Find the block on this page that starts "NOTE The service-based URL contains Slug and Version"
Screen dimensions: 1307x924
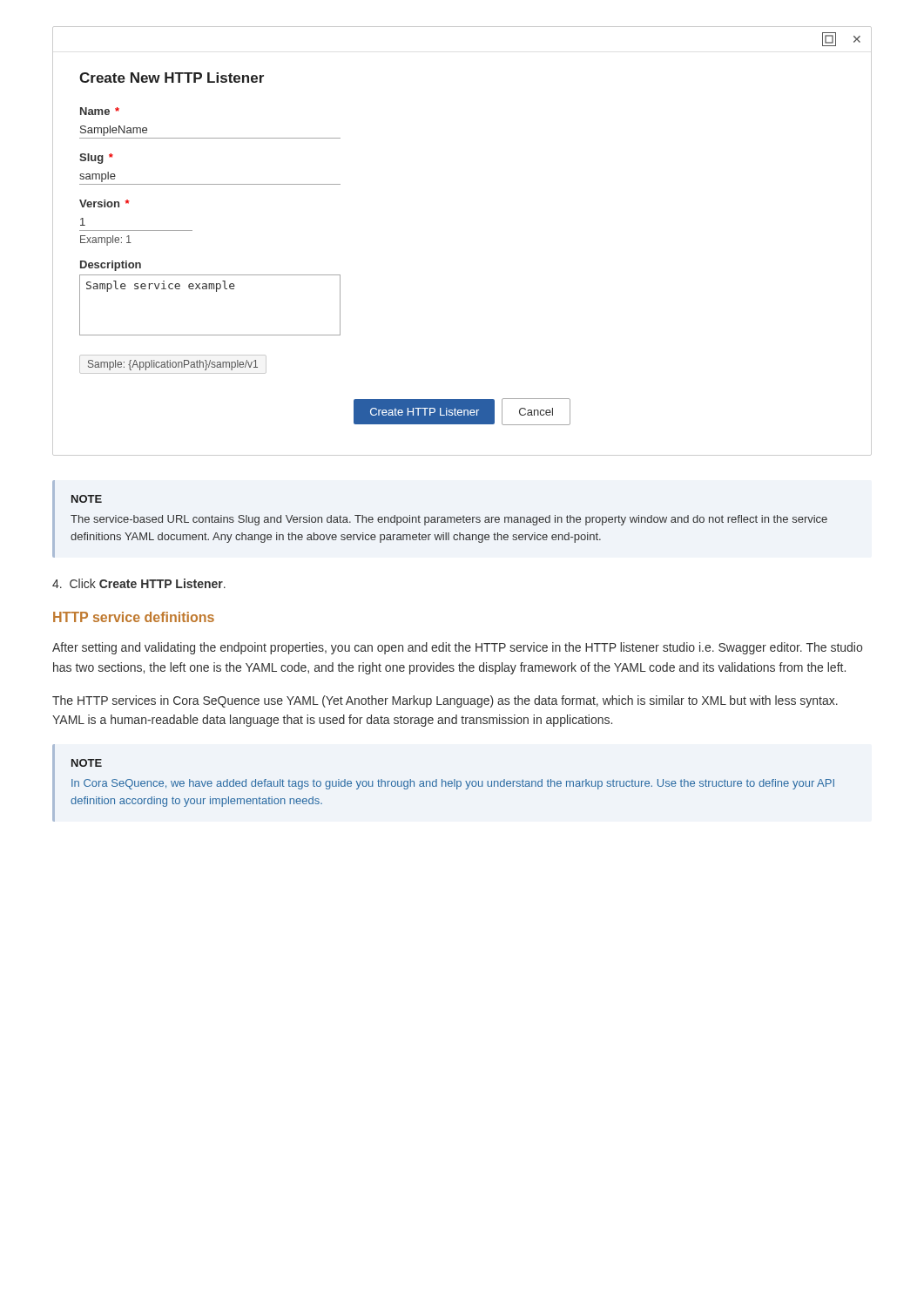pyautogui.click(x=463, y=519)
